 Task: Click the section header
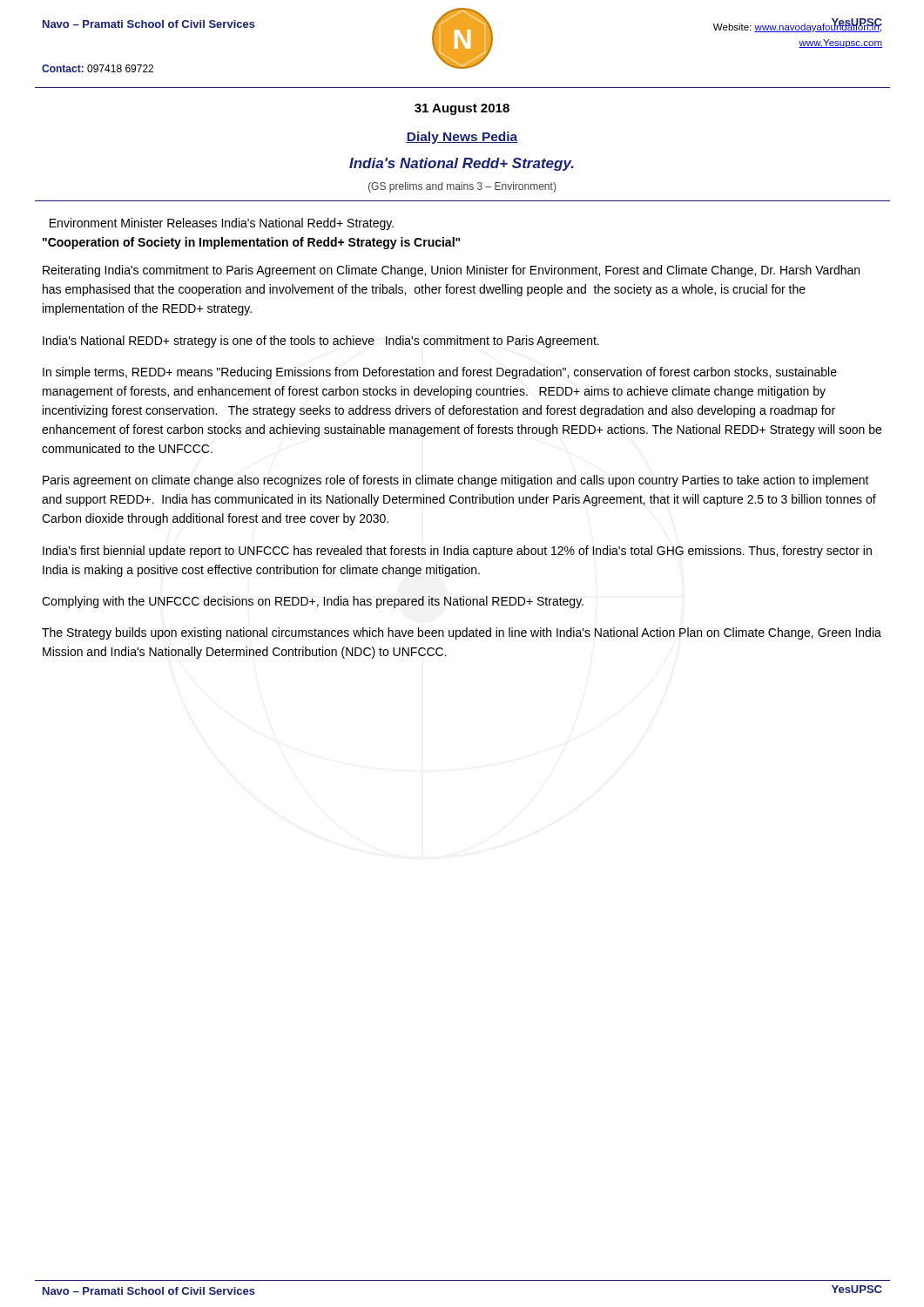(462, 136)
